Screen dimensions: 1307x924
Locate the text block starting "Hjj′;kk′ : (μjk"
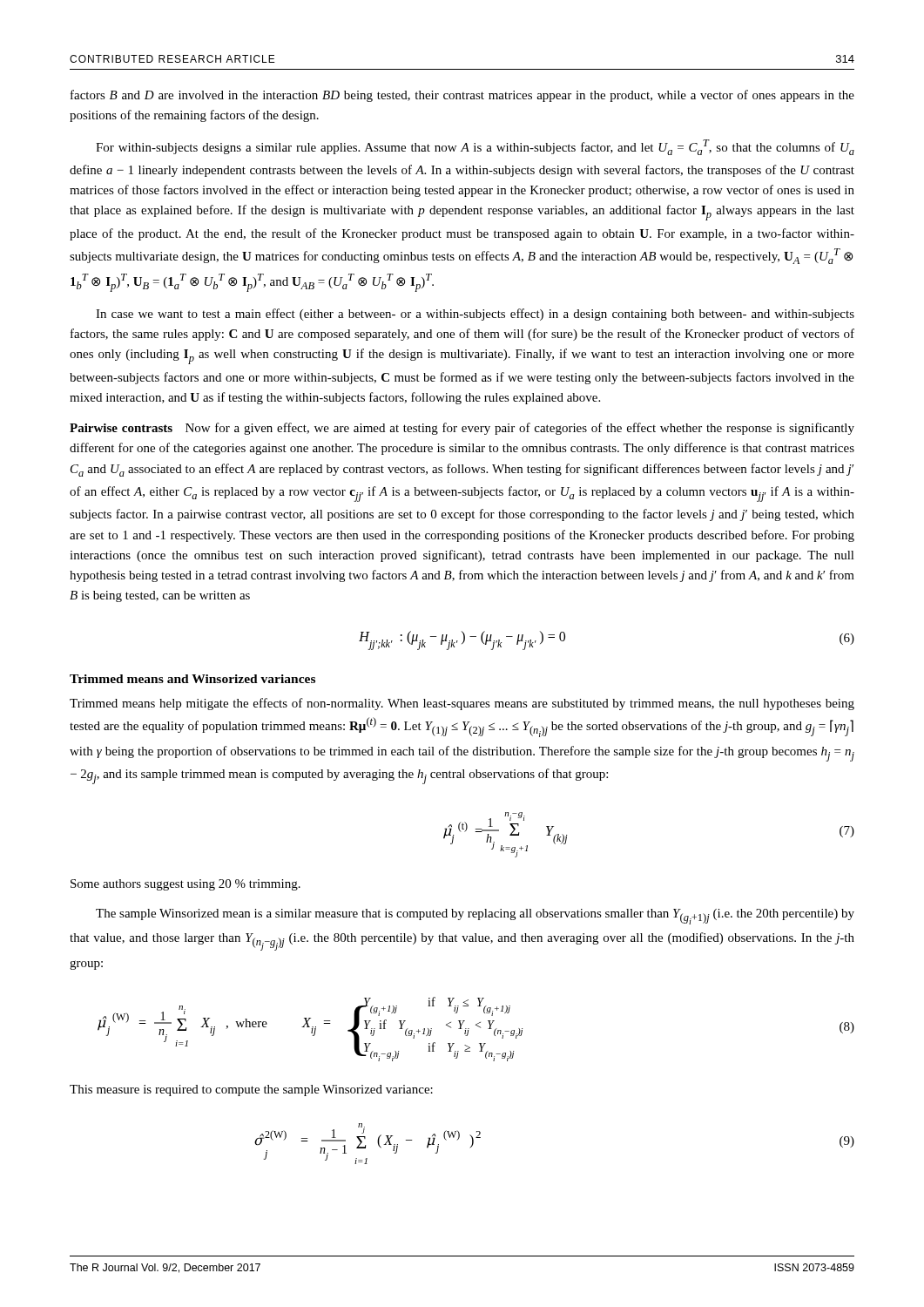(x=523, y=636)
